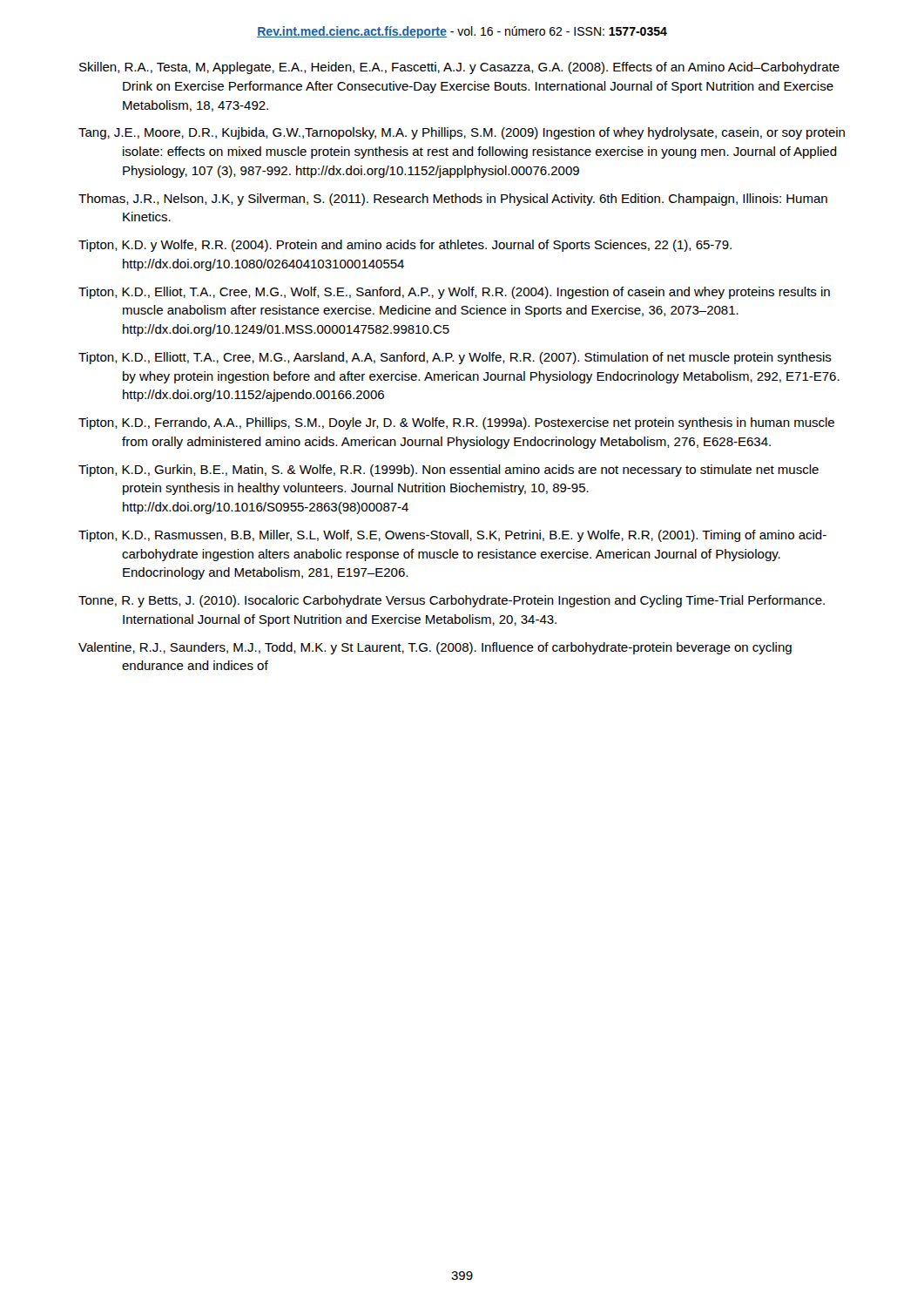Select the region starting "Tipton, K.D., Gurkin, B.E.,"
Screen dimensions: 1307x924
(x=449, y=488)
